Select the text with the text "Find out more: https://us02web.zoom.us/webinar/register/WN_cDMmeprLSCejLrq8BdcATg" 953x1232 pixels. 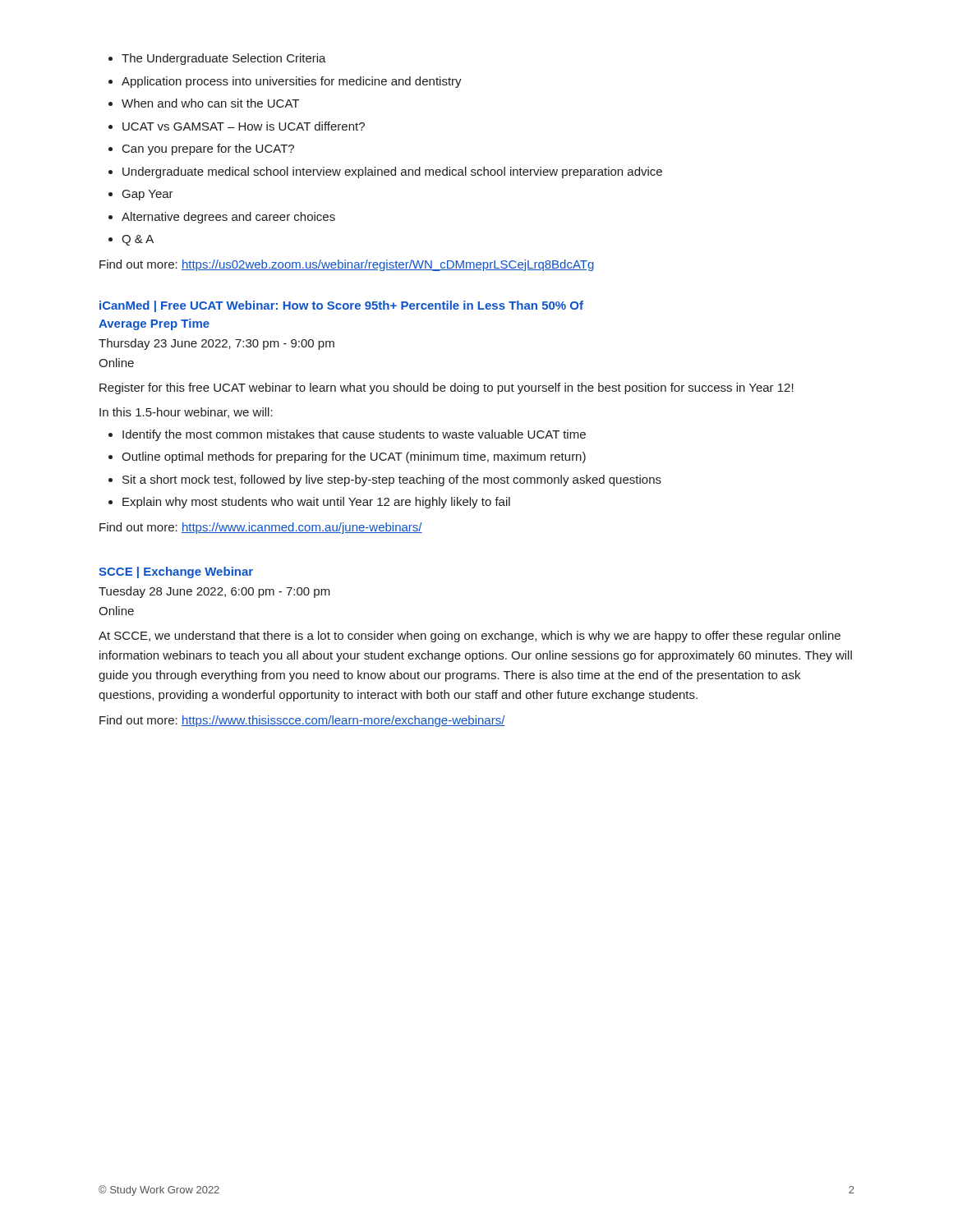[346, 264]
